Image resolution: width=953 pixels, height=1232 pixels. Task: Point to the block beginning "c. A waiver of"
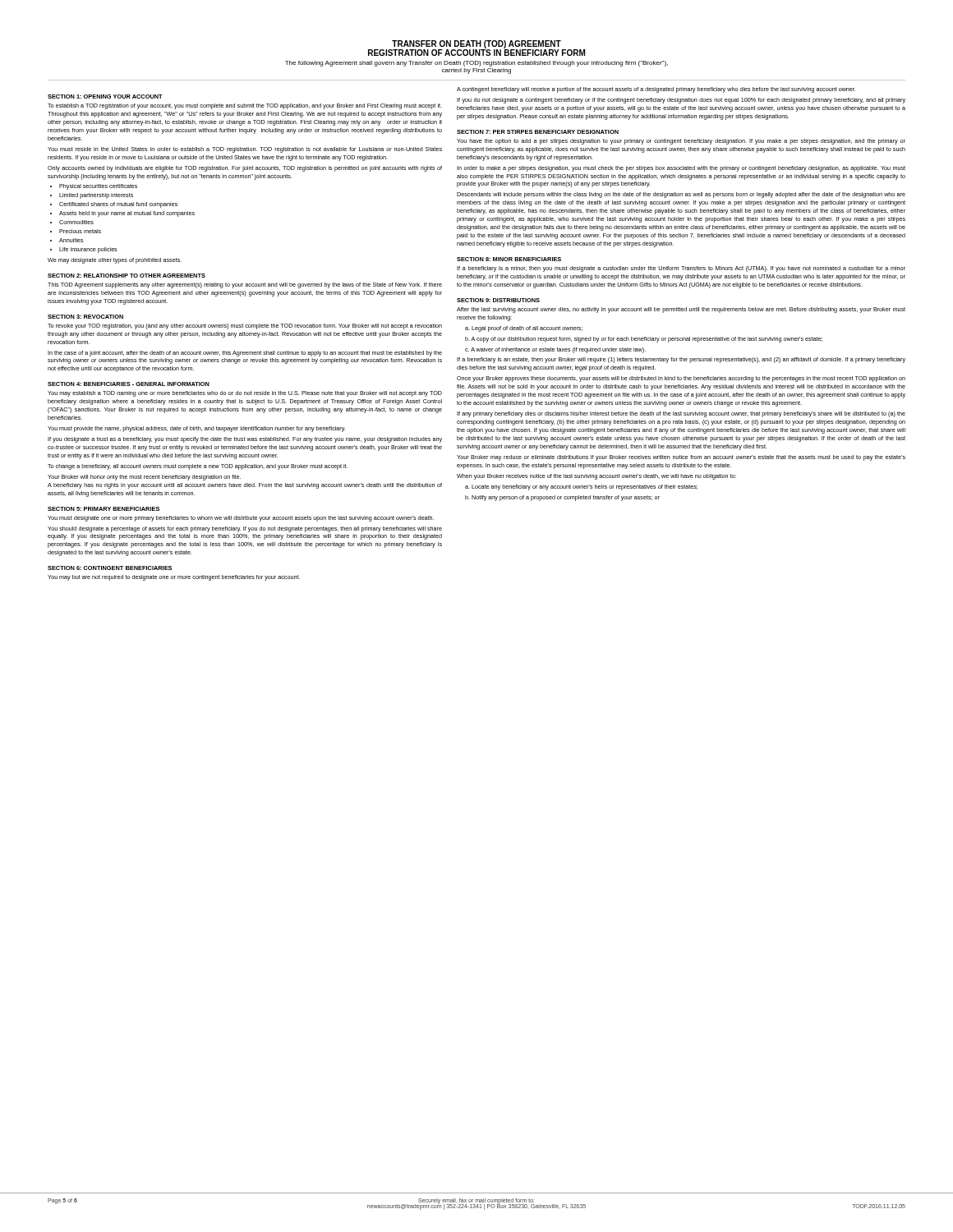tap(555, 349)
